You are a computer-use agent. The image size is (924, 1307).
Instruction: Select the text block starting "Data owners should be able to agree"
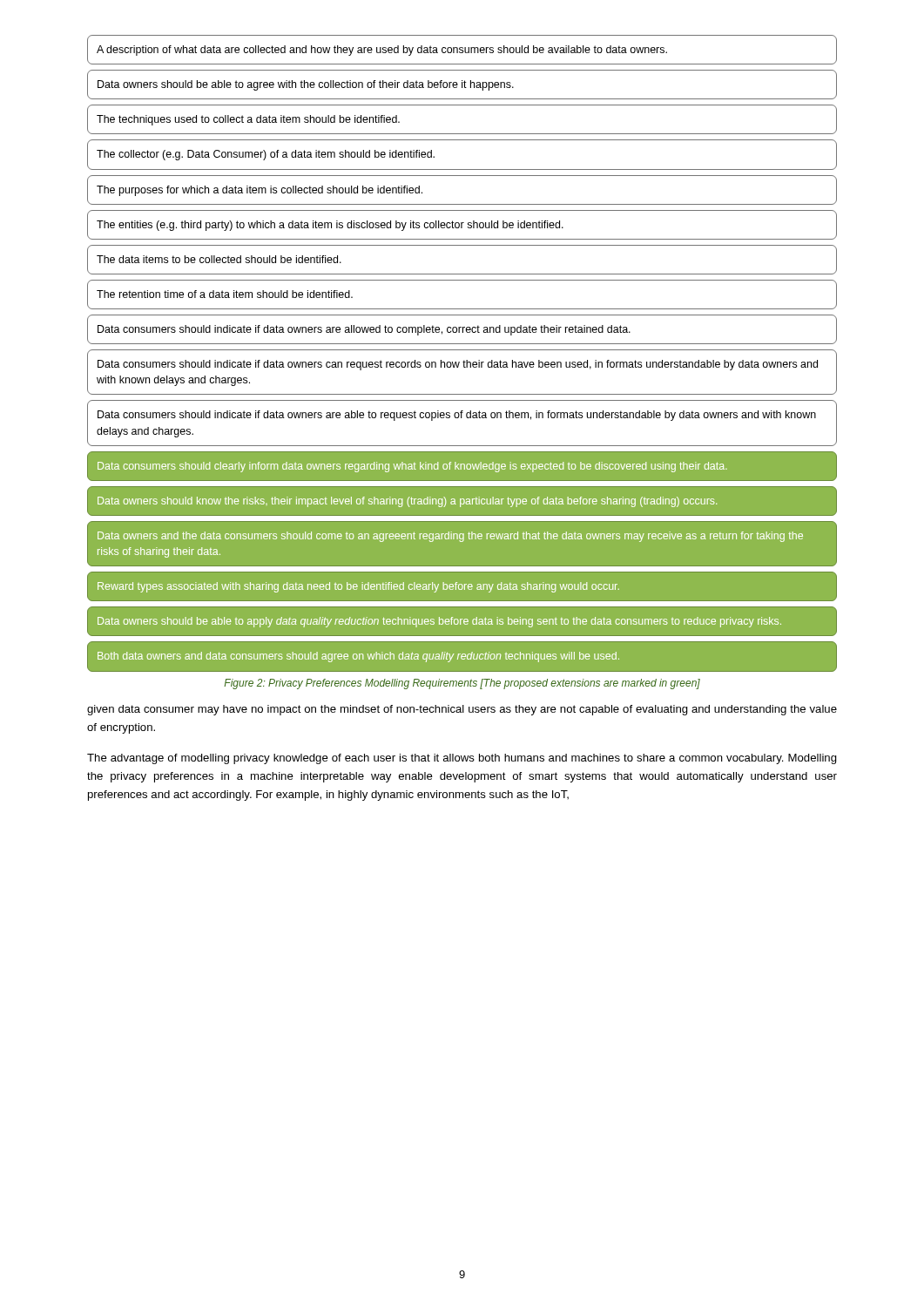[305, 85]
